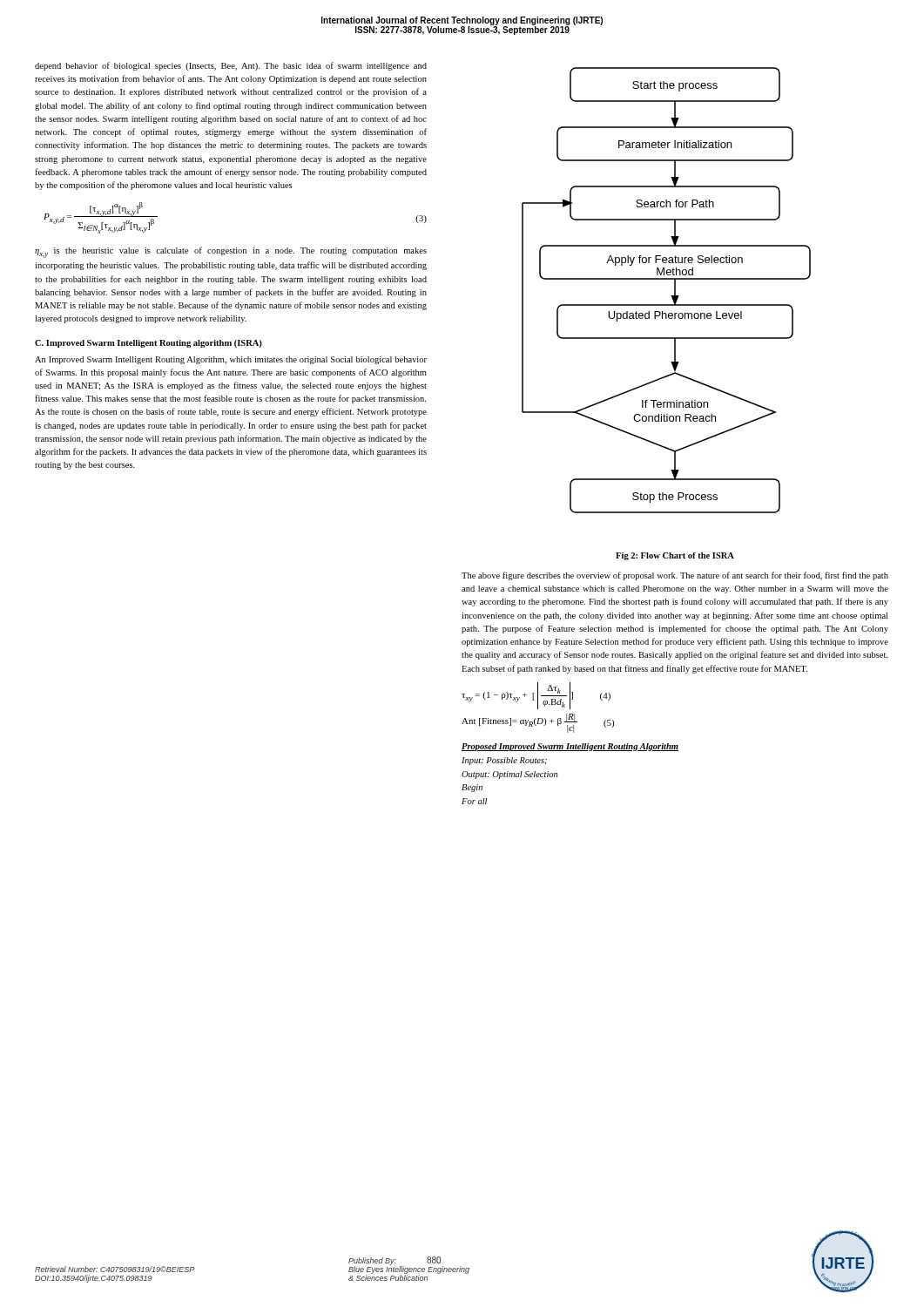Point to the formula beginning "Ant [Fitness]= αγR(D)"

538,722
